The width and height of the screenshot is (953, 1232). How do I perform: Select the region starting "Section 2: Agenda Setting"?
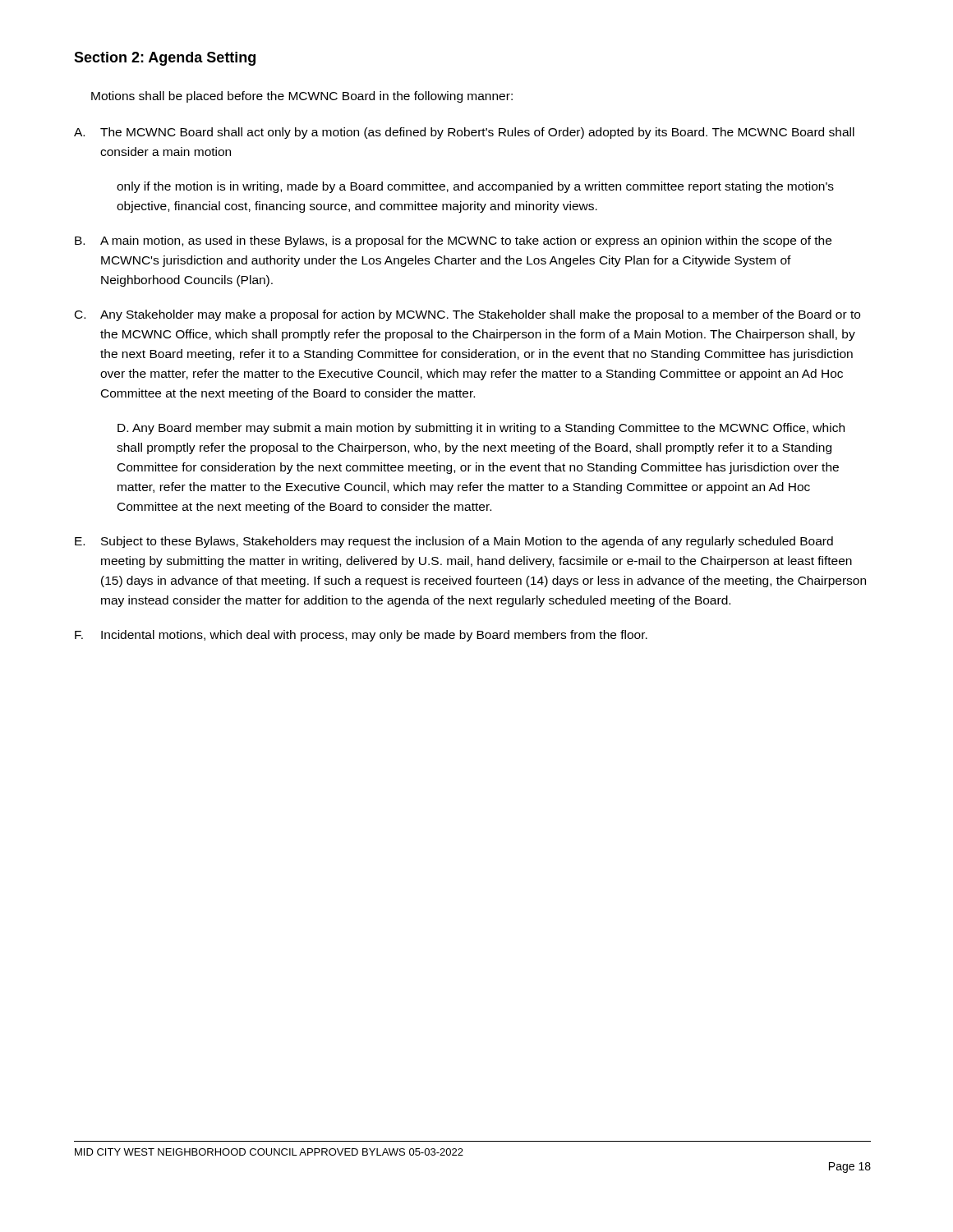click(x=165, y=57)
